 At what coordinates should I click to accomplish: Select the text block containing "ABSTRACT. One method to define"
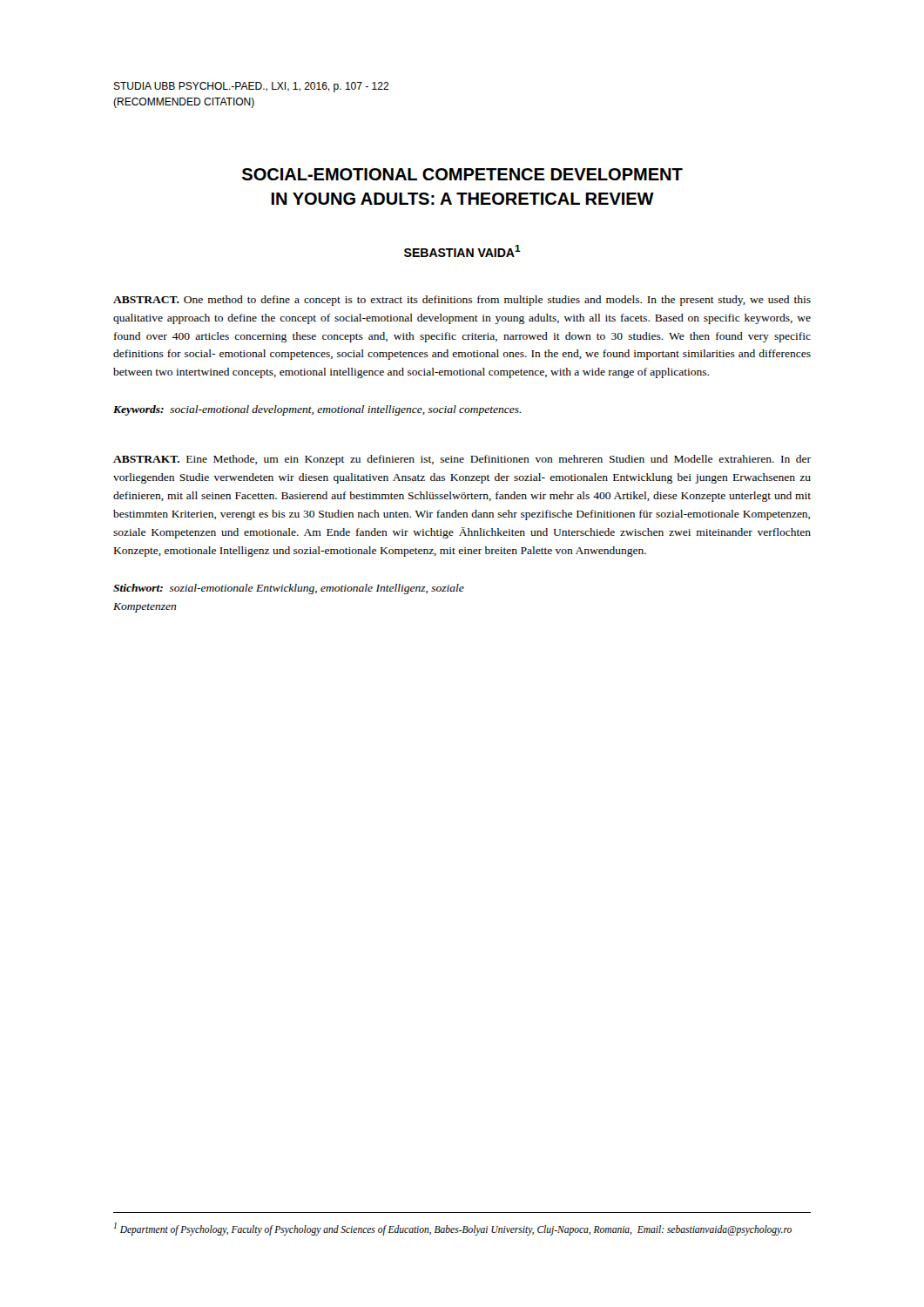[x=462, y=336]
